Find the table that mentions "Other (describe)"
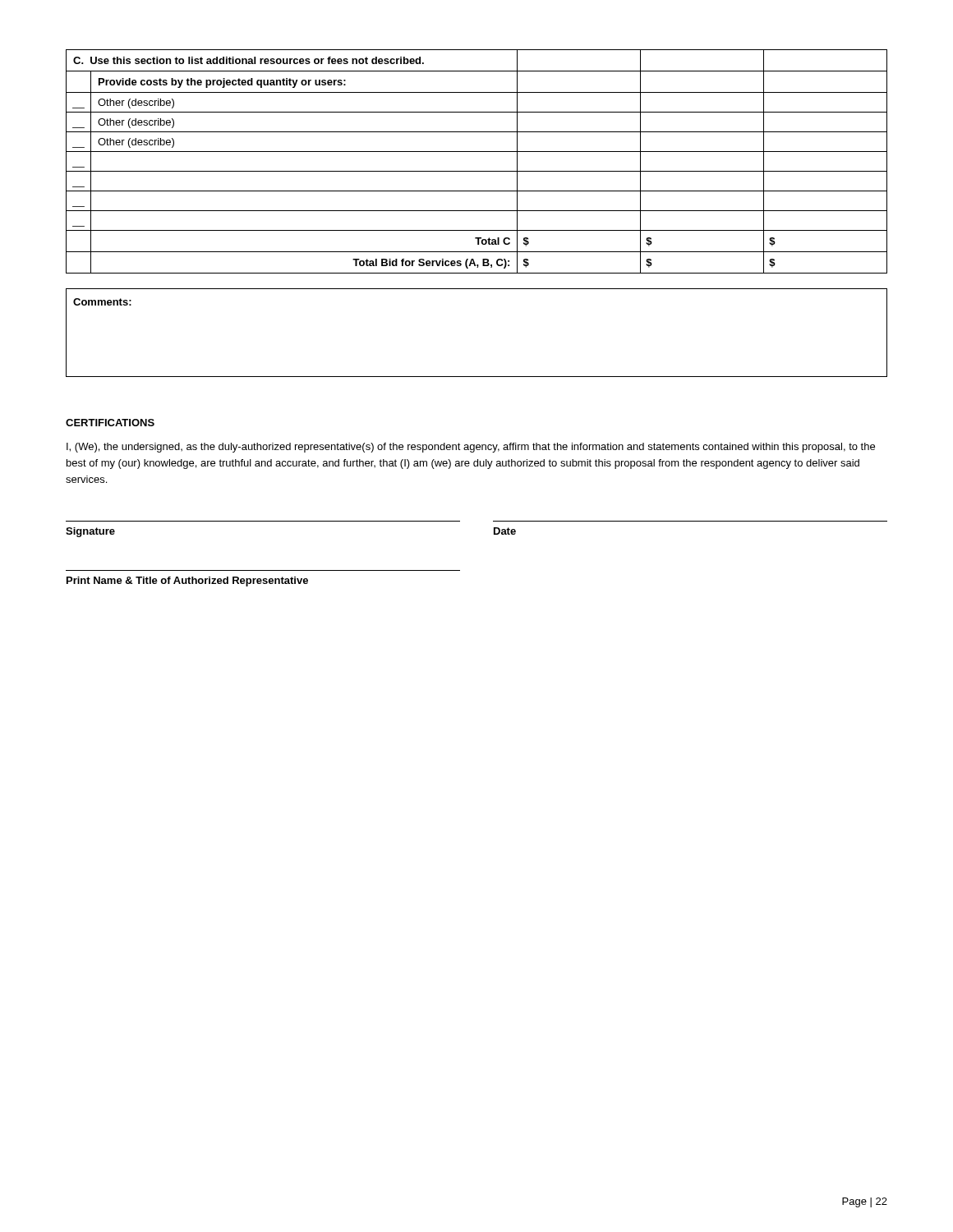Screen dimensions: 1232x953 pyautogui.click(x=476, y=213)
